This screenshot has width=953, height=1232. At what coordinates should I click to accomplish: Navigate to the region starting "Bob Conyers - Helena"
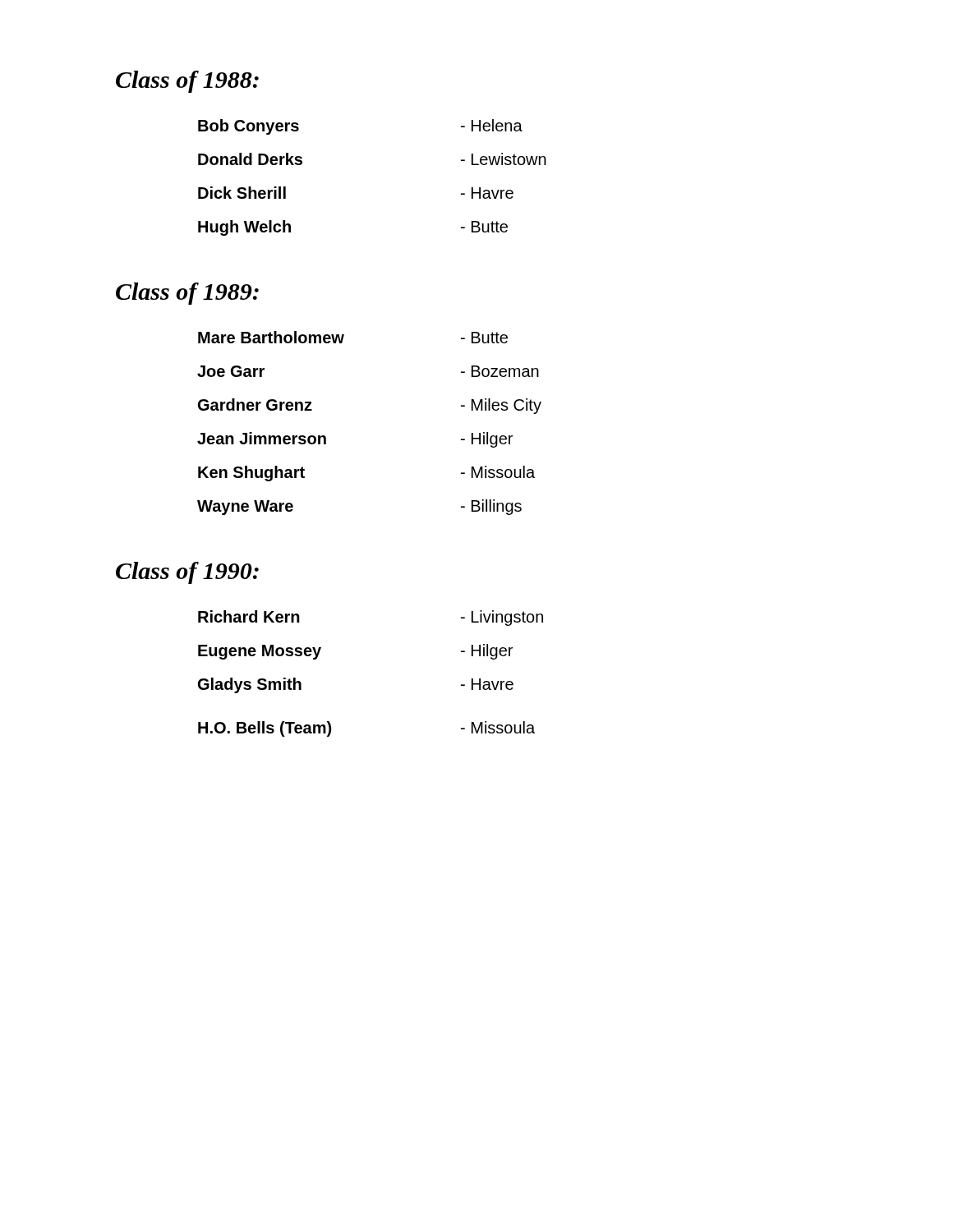tap(249, 127)
